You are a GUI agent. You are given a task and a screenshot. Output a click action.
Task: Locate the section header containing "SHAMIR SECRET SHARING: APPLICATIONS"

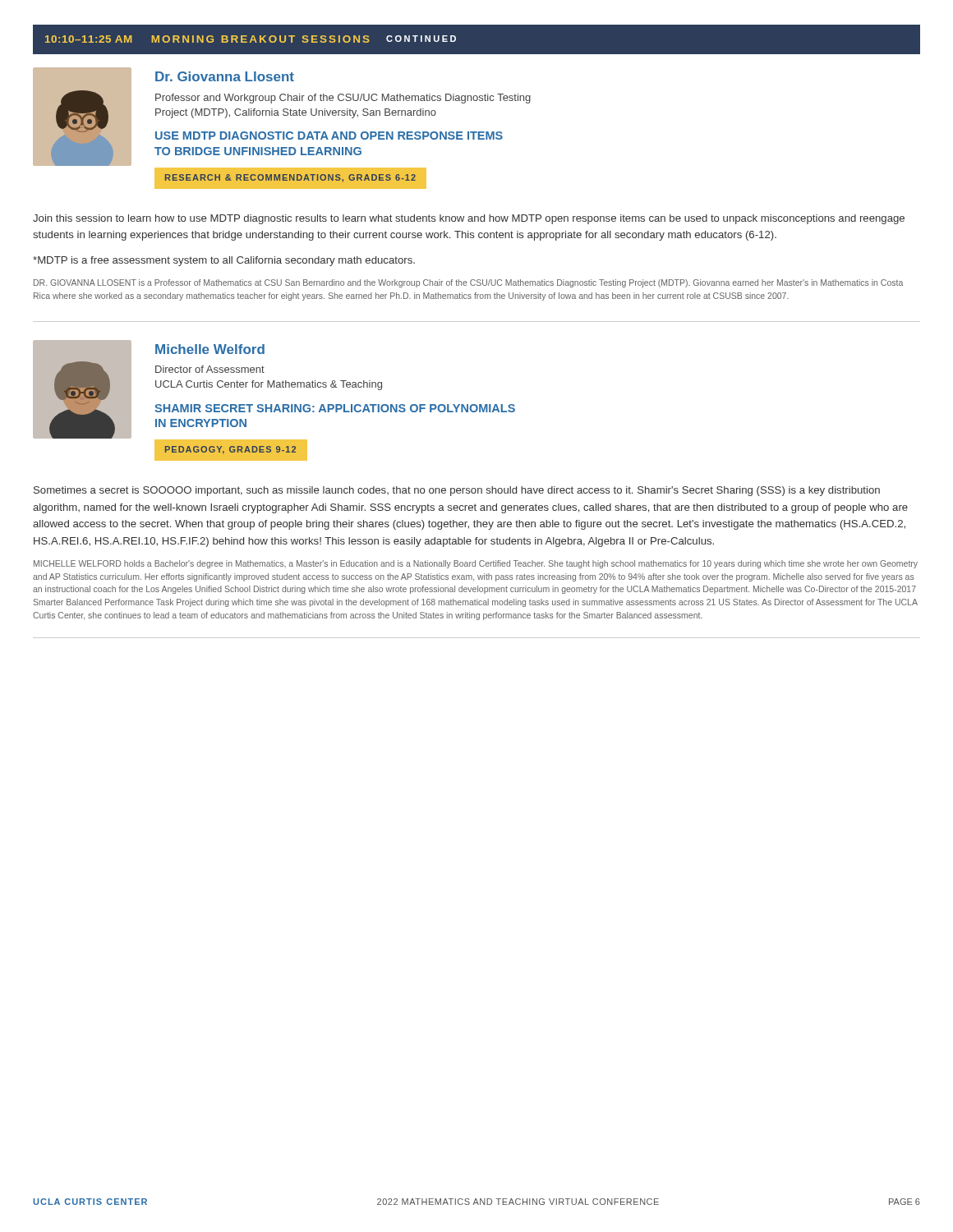tap(335, 416)
